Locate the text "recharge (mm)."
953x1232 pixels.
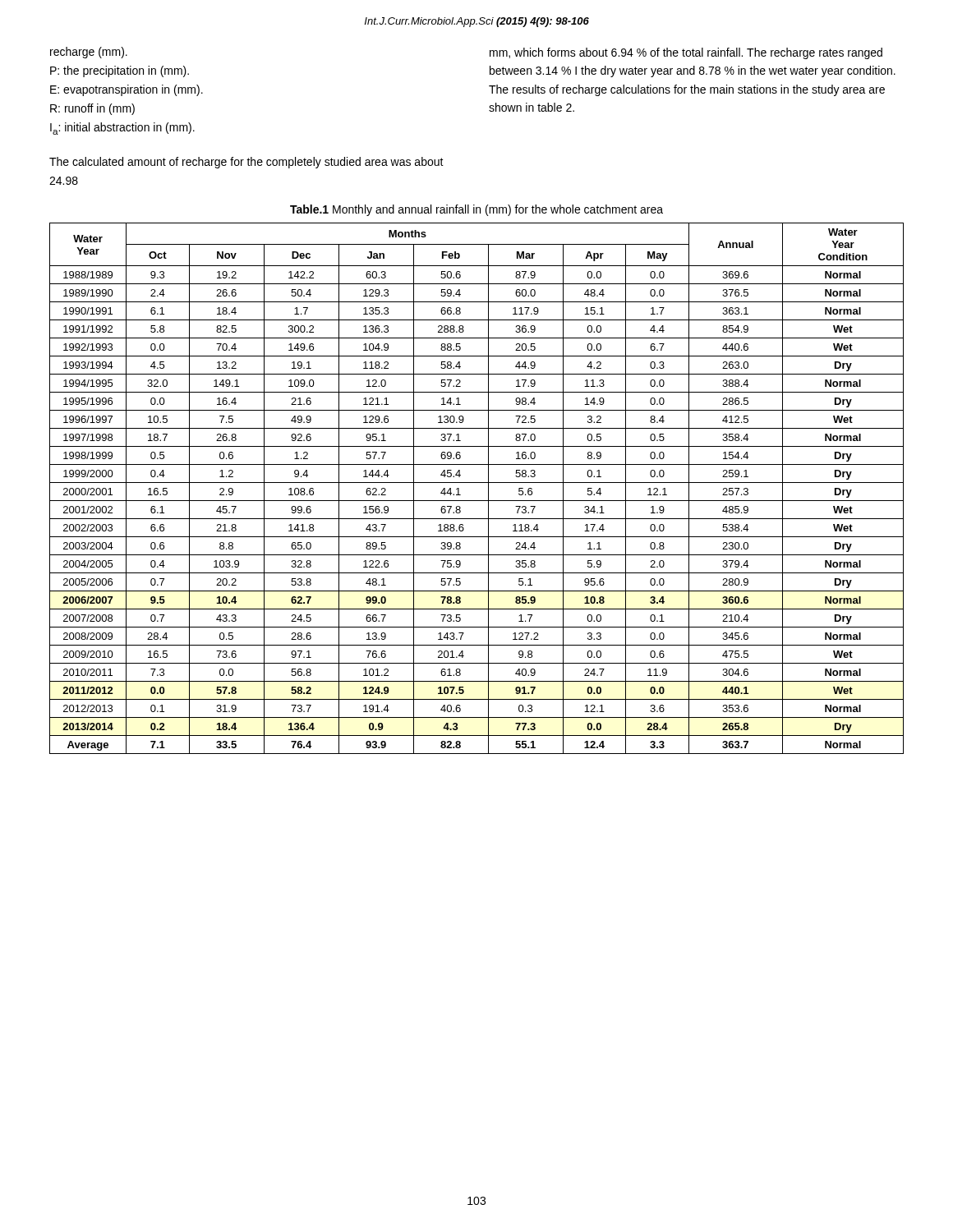89,52
